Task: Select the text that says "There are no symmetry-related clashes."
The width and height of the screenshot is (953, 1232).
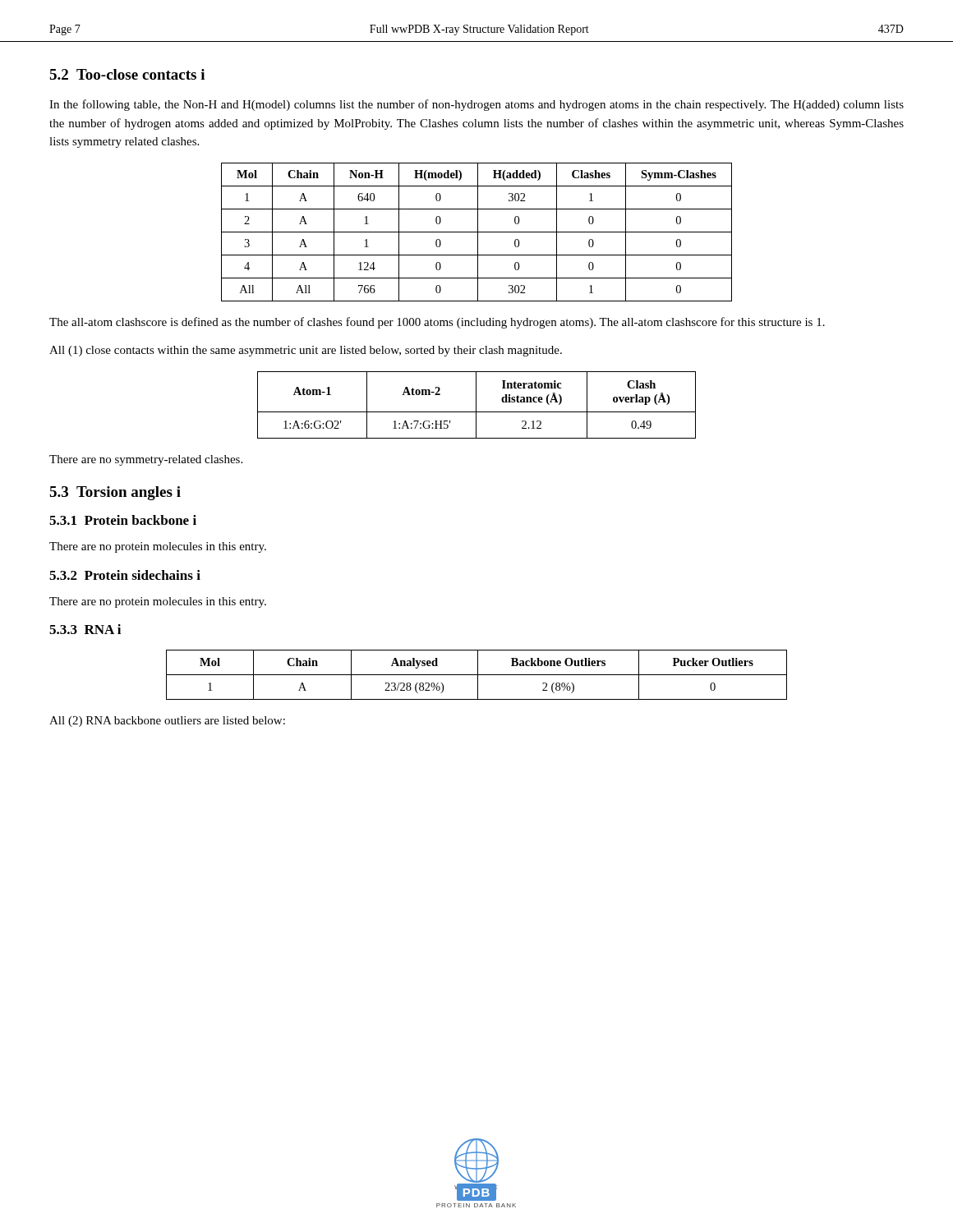Action: [x=146, y=460]
